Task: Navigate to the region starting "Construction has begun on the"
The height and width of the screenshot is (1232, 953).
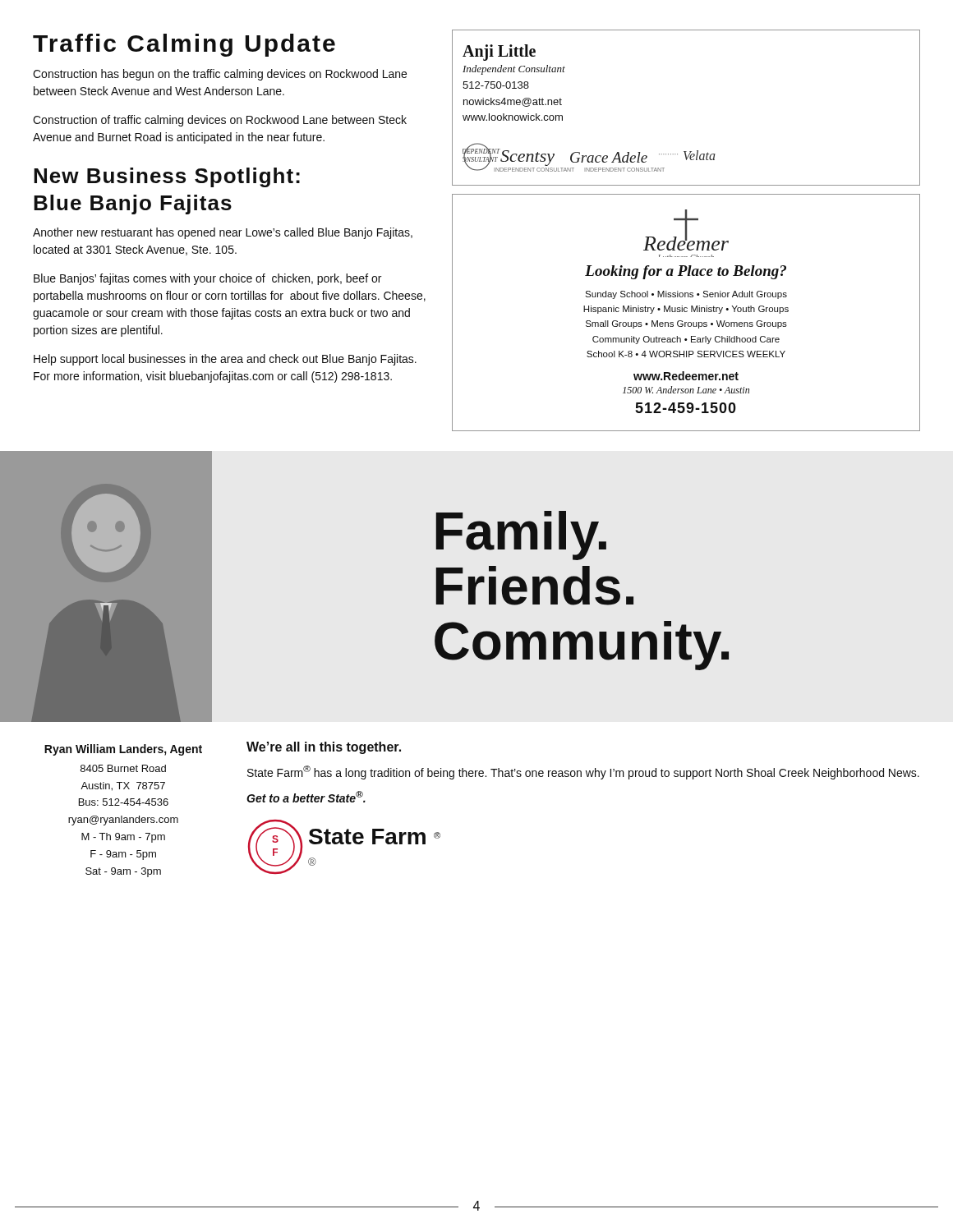Action: tap(230, 83)
